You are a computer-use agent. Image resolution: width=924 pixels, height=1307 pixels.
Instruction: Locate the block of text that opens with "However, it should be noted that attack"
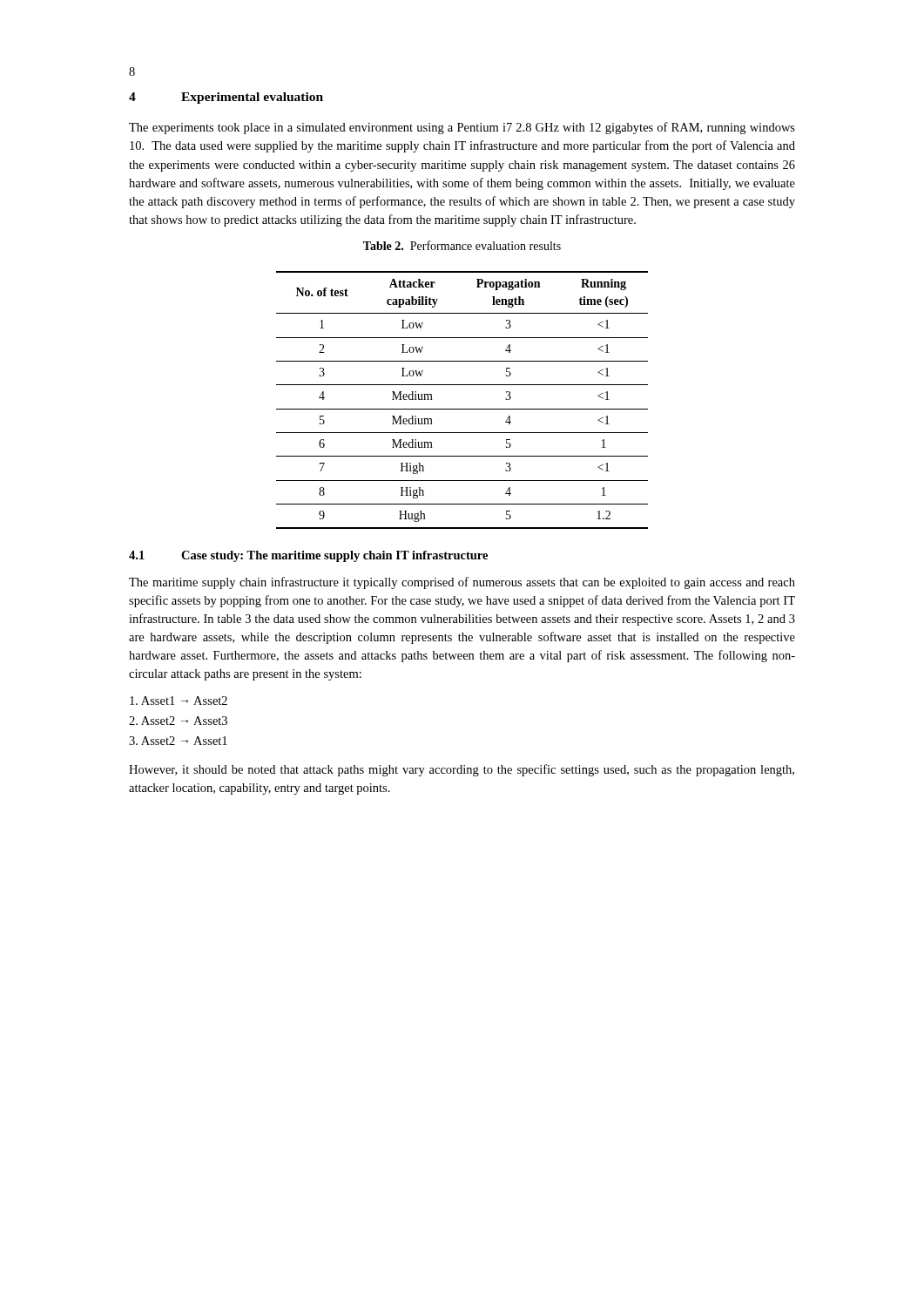(x=462, y=779)
